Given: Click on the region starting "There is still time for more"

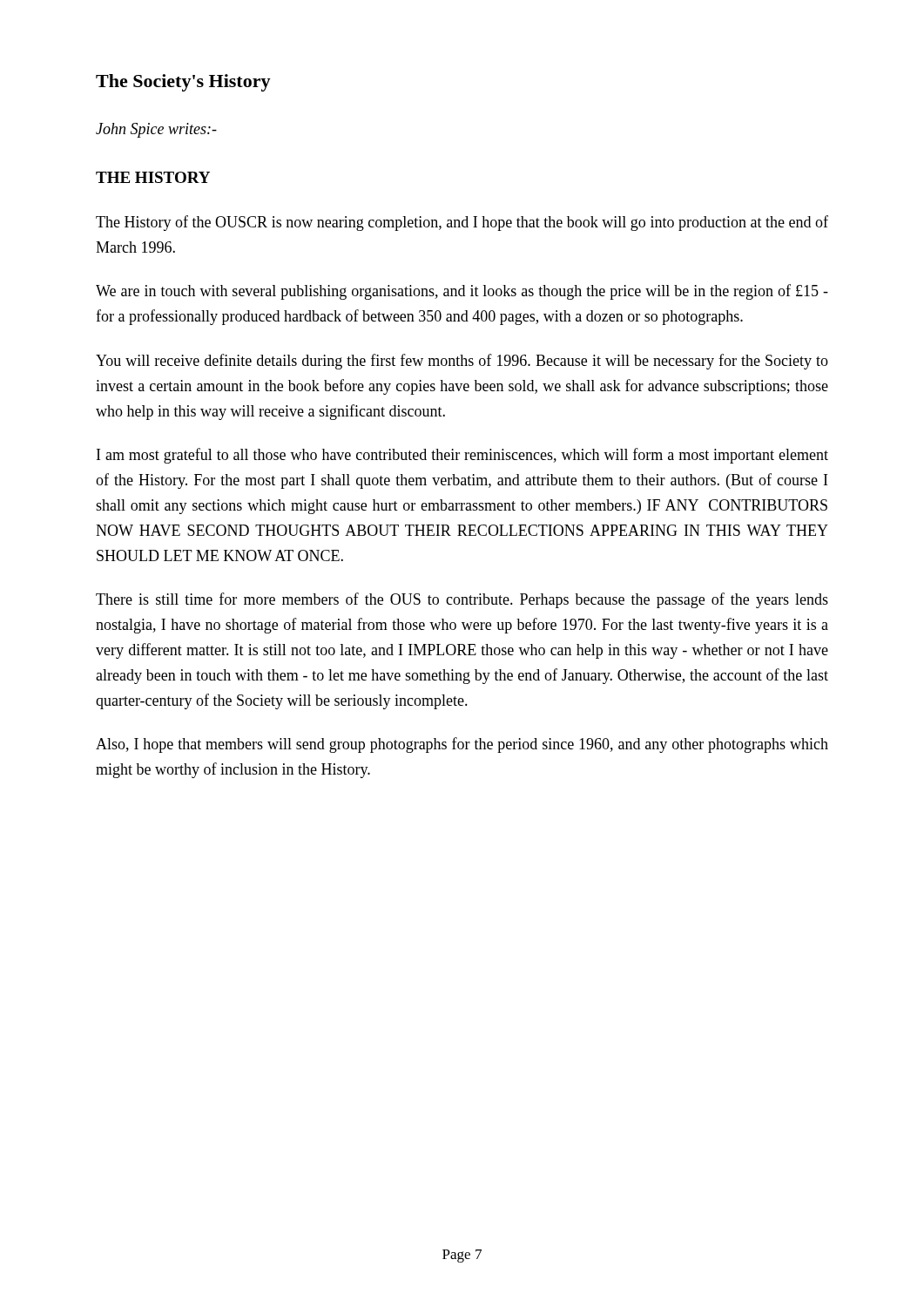Looking at the screenshot, I should 462,650.
